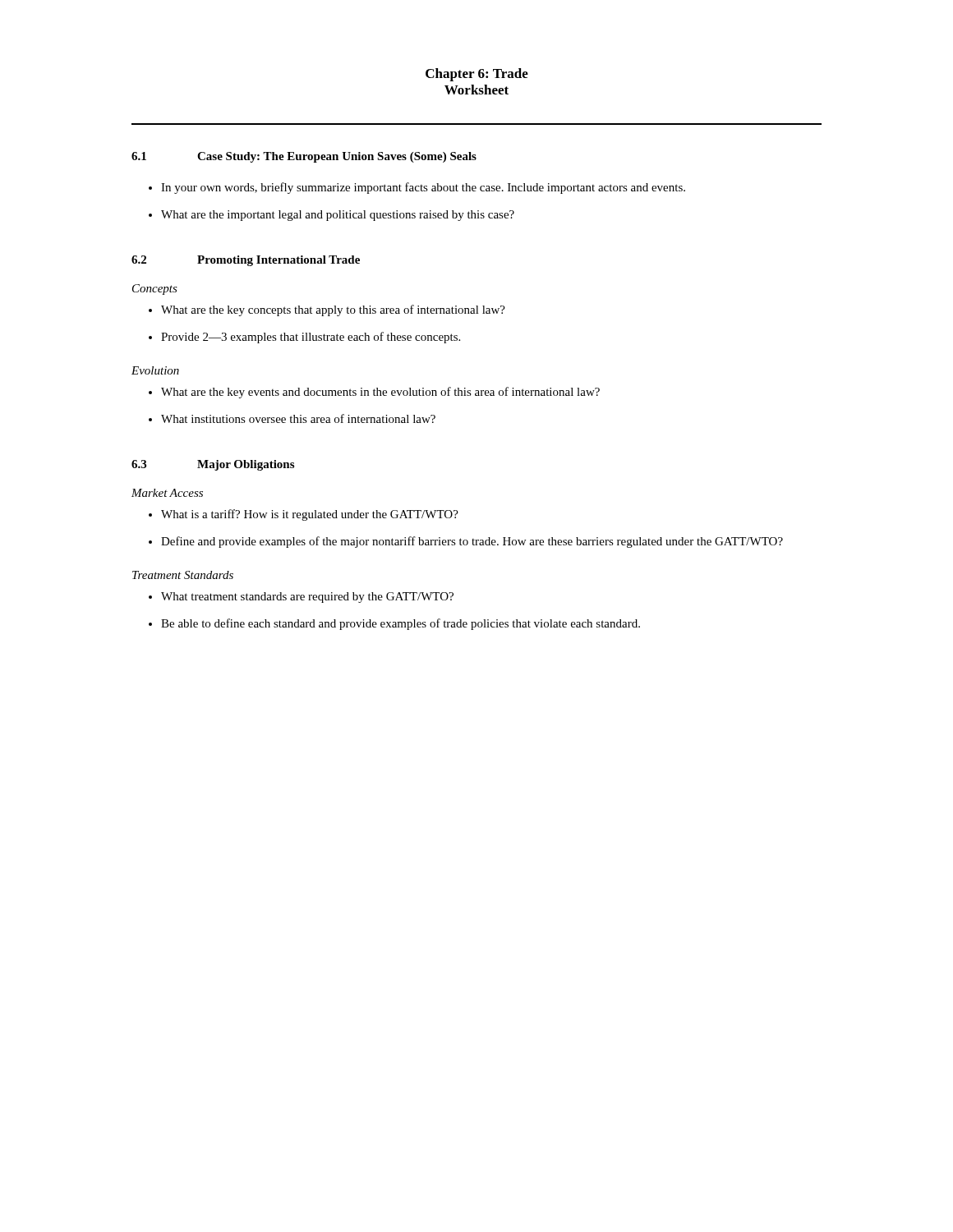Select the text block starting "Market Access"
The height and width of the screenshot is (1232, 953).
point(167,493)
